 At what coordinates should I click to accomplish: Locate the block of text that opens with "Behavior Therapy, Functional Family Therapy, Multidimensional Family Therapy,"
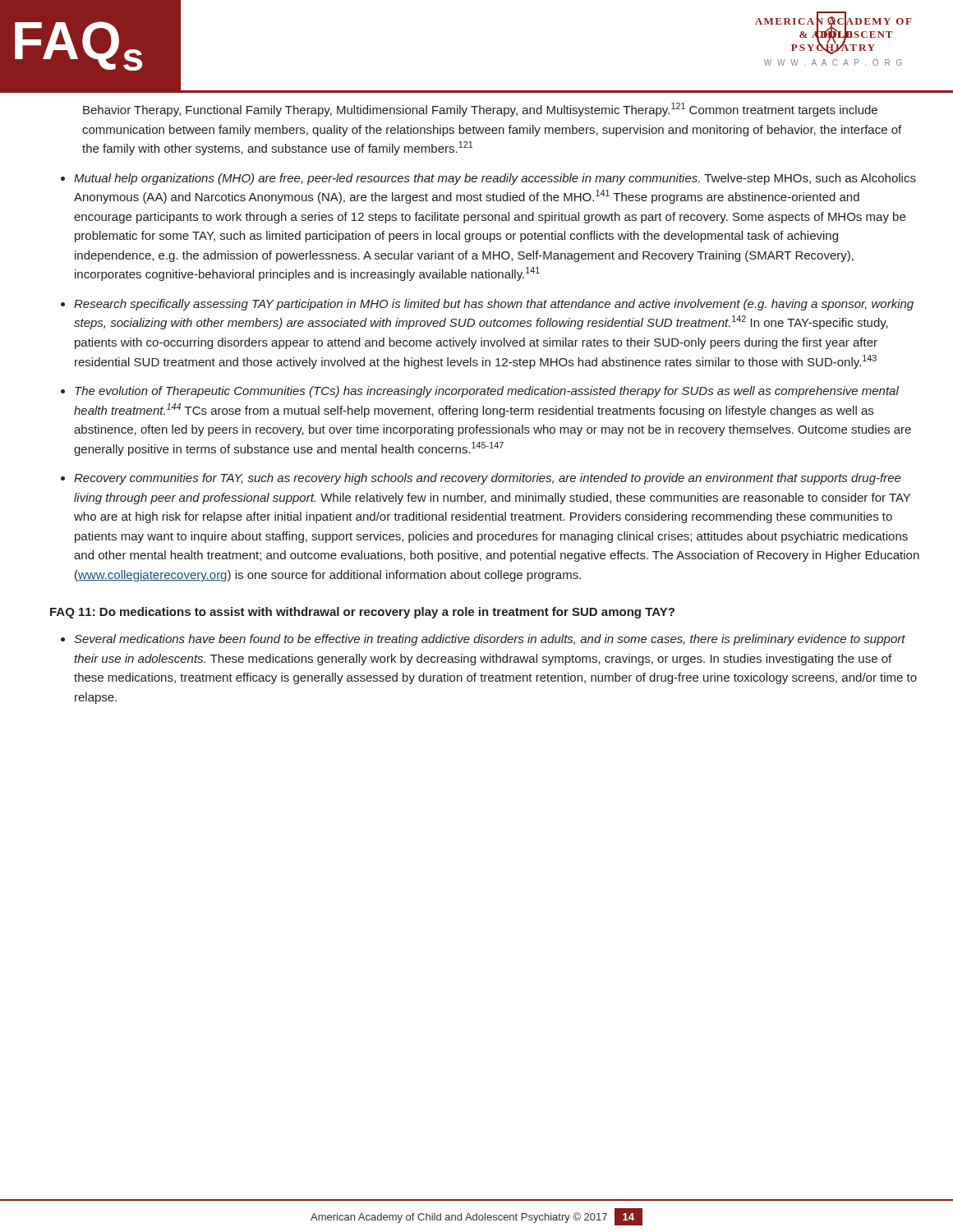492,128
